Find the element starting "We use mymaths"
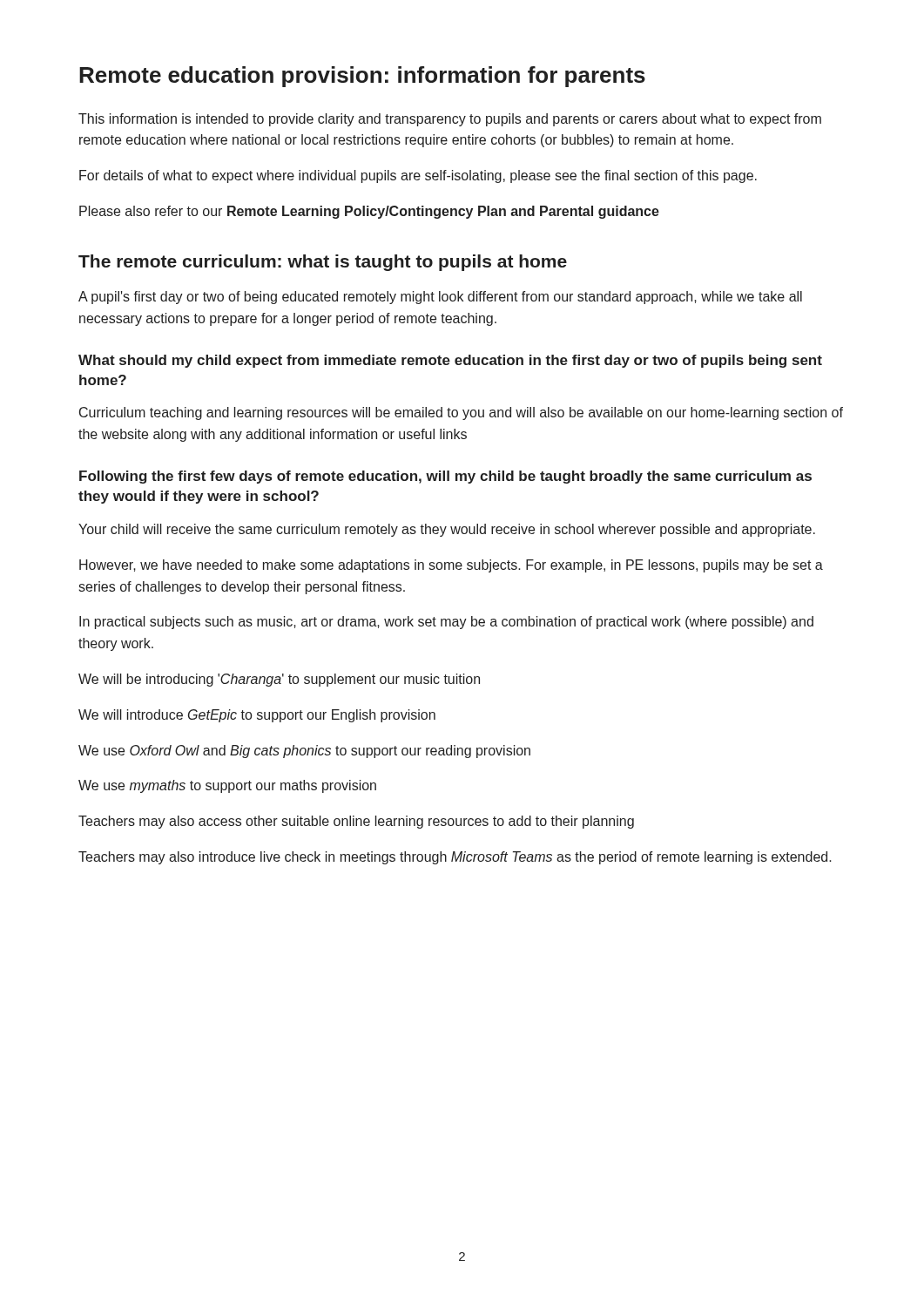Viewport: 924px width, 1307px height. [x=227, y=786]
